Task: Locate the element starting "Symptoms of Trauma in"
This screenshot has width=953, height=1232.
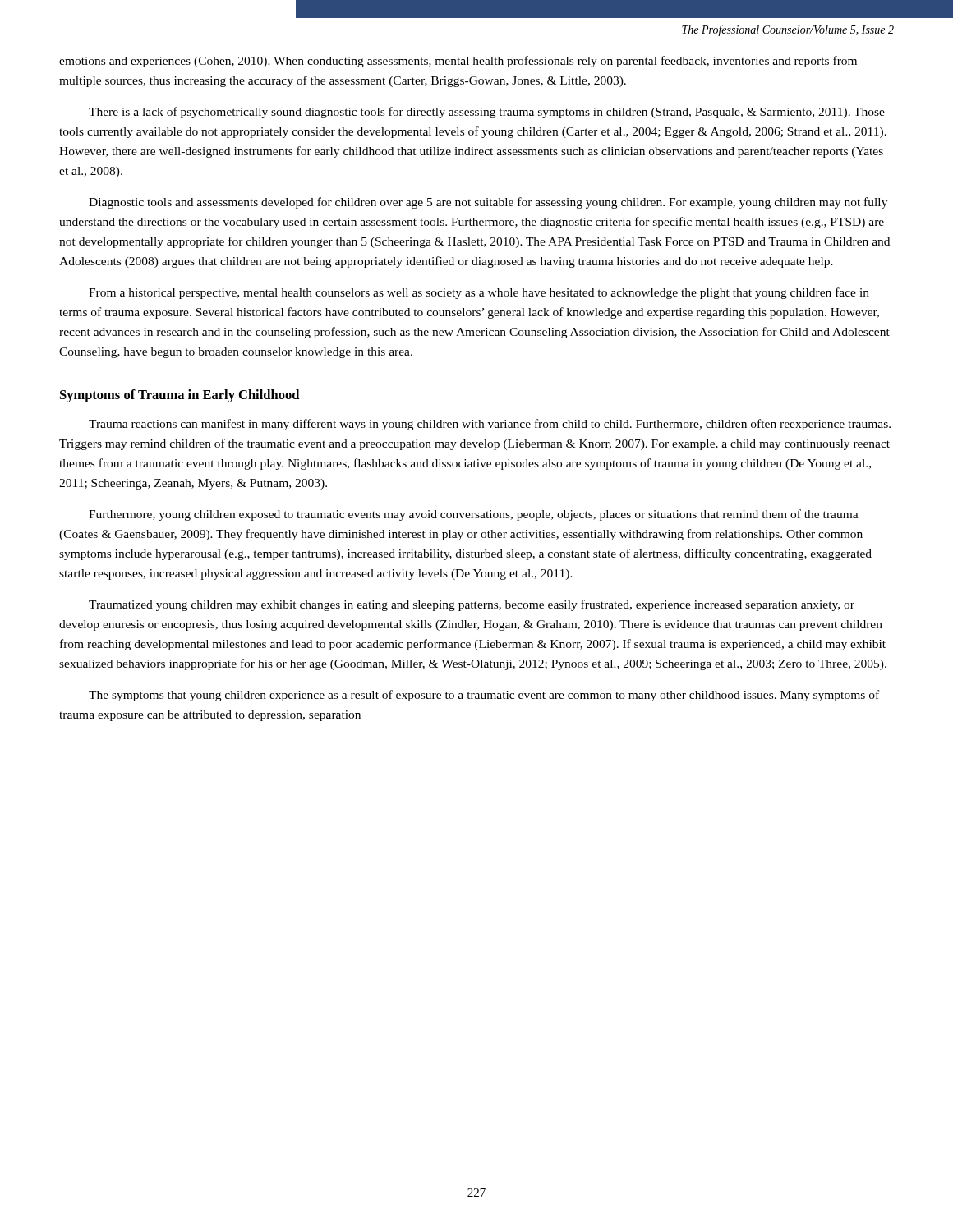Action: click(x=179, y=395)
